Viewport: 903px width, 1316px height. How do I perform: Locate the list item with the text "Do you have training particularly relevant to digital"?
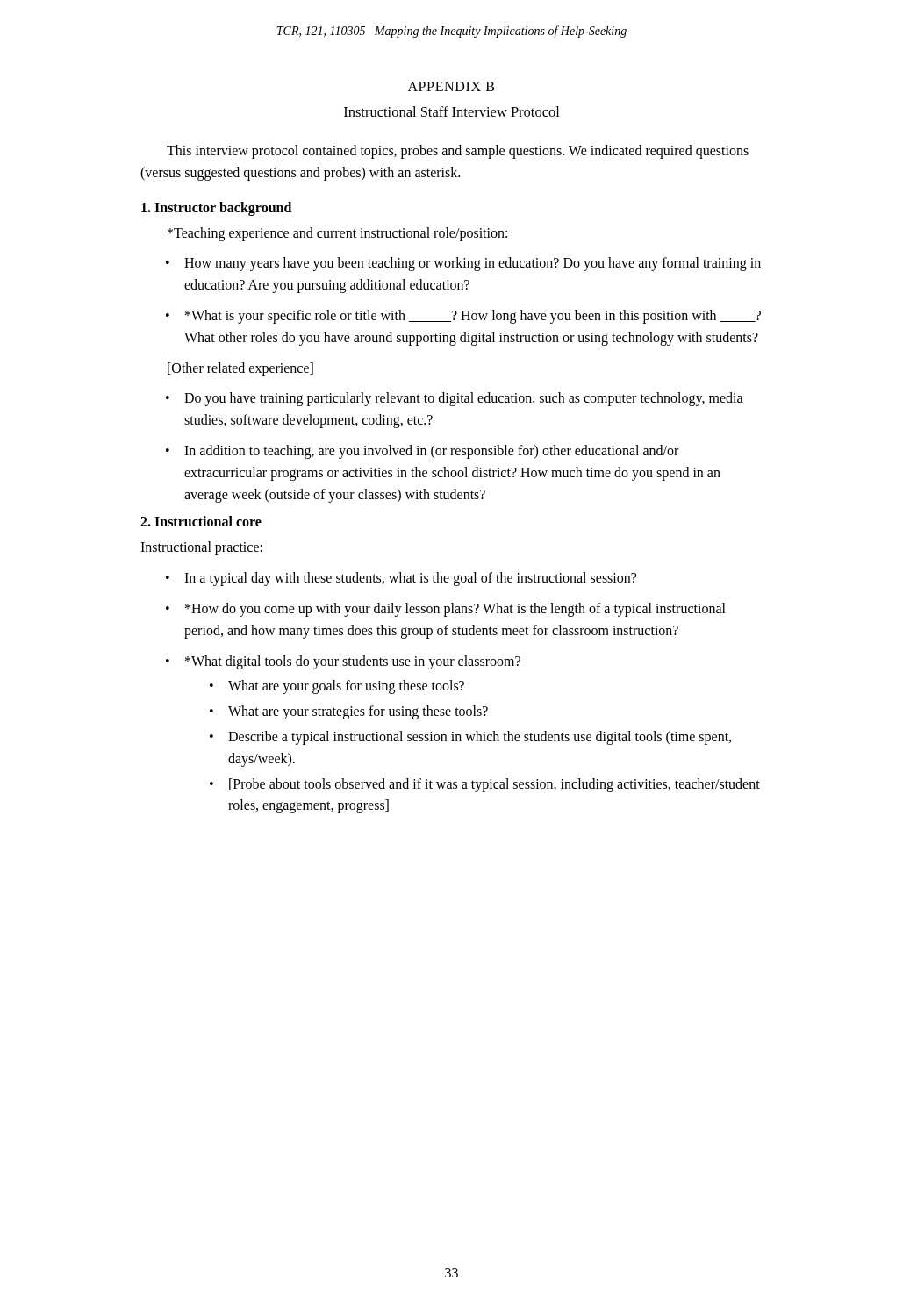click(x=464, y=409)
